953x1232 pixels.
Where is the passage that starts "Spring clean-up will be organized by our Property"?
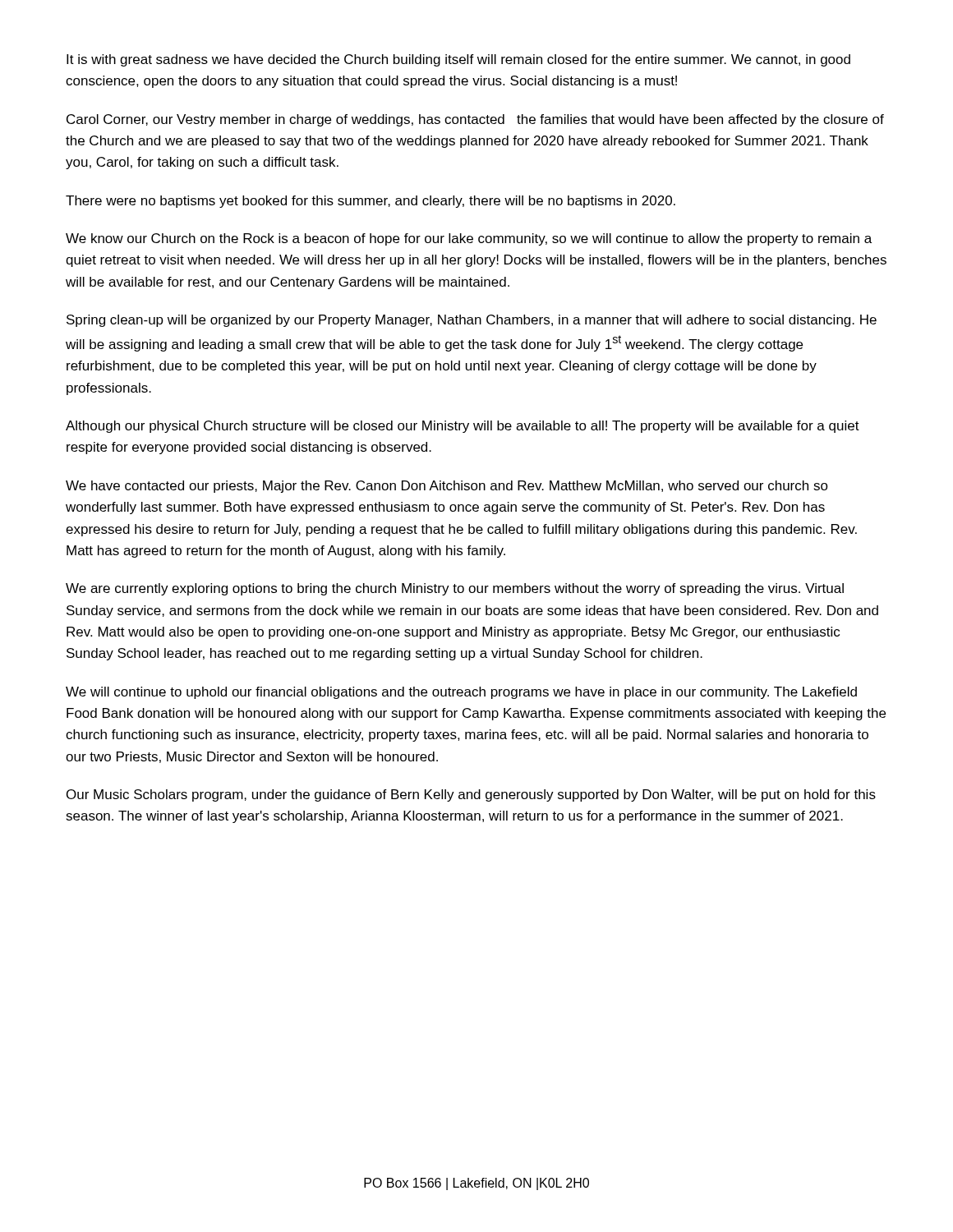point(471,354)
